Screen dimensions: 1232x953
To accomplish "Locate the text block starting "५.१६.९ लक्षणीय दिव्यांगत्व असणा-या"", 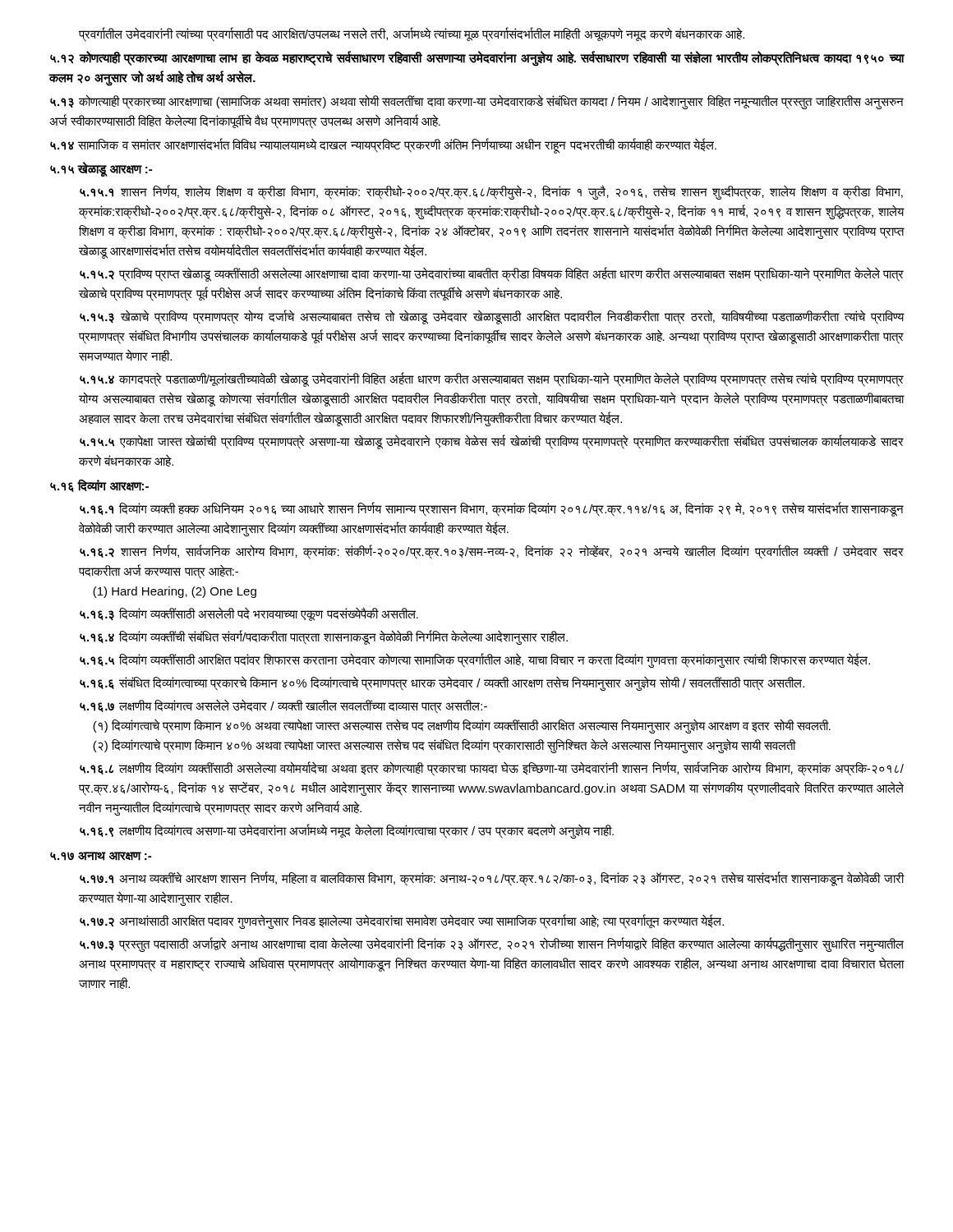I will 347,831.
